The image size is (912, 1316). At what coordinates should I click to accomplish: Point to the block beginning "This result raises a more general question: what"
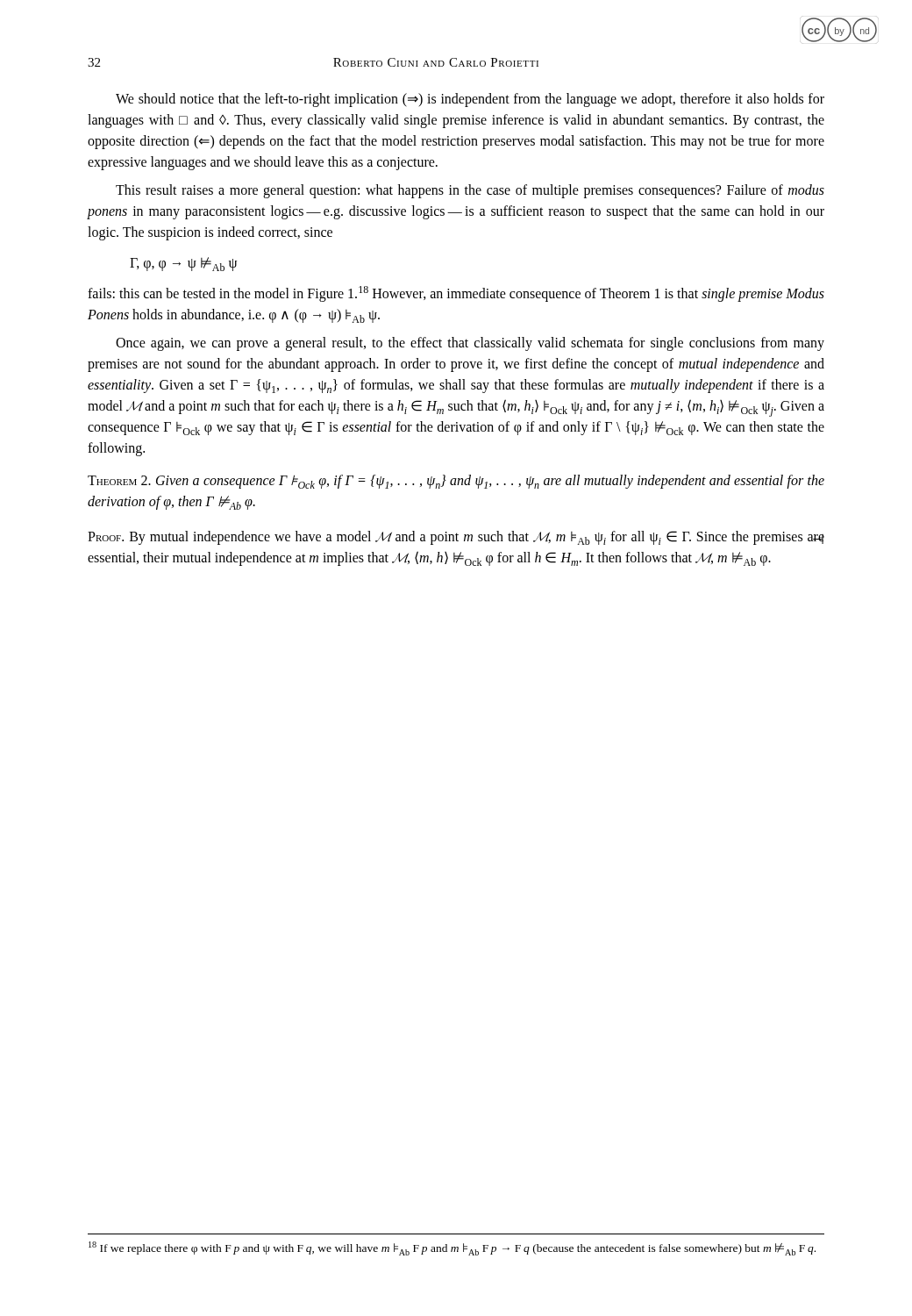[x=456, y=211]
